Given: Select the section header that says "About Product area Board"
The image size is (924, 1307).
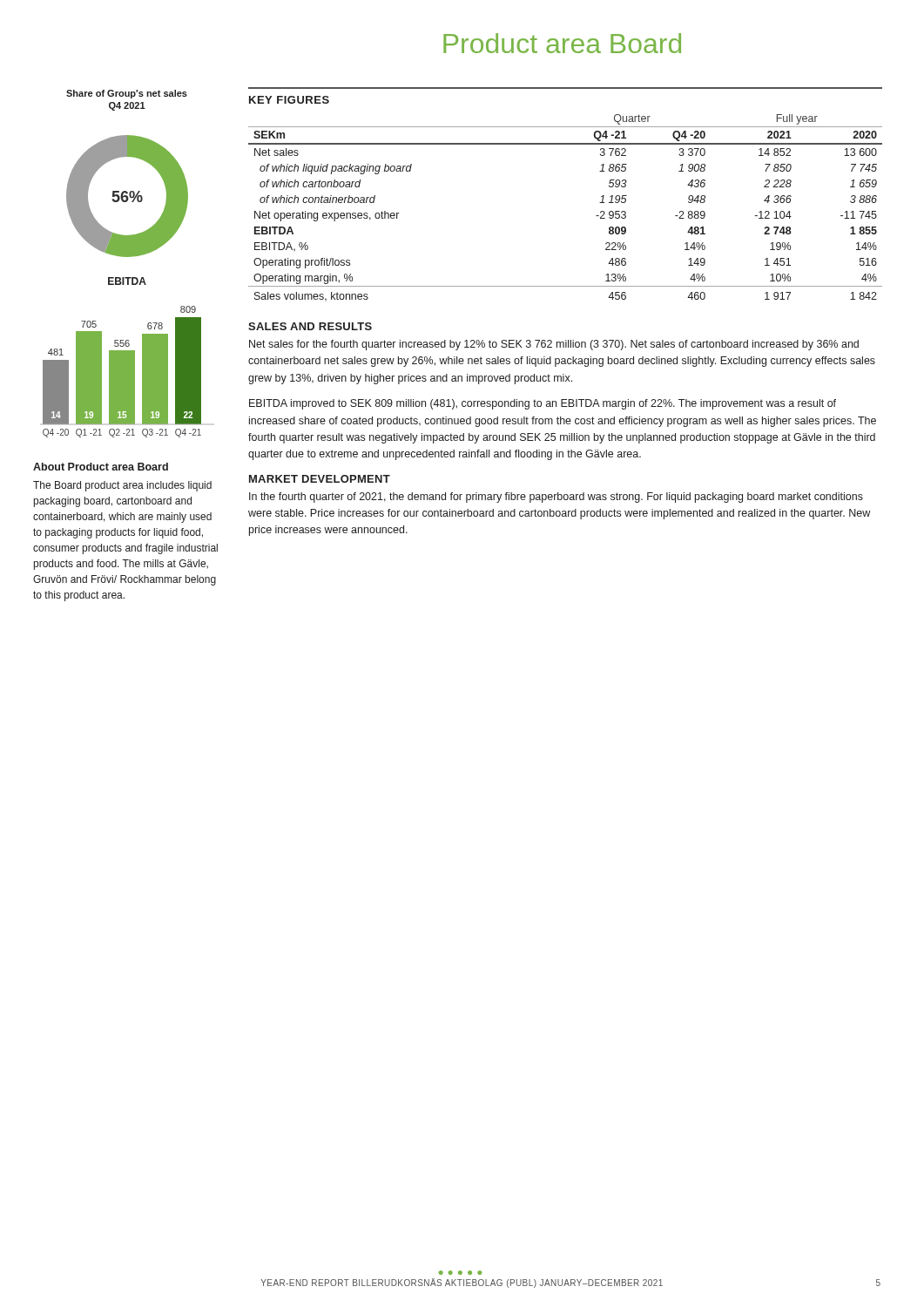Looking at the screenshot, I should tap(101, 467).
